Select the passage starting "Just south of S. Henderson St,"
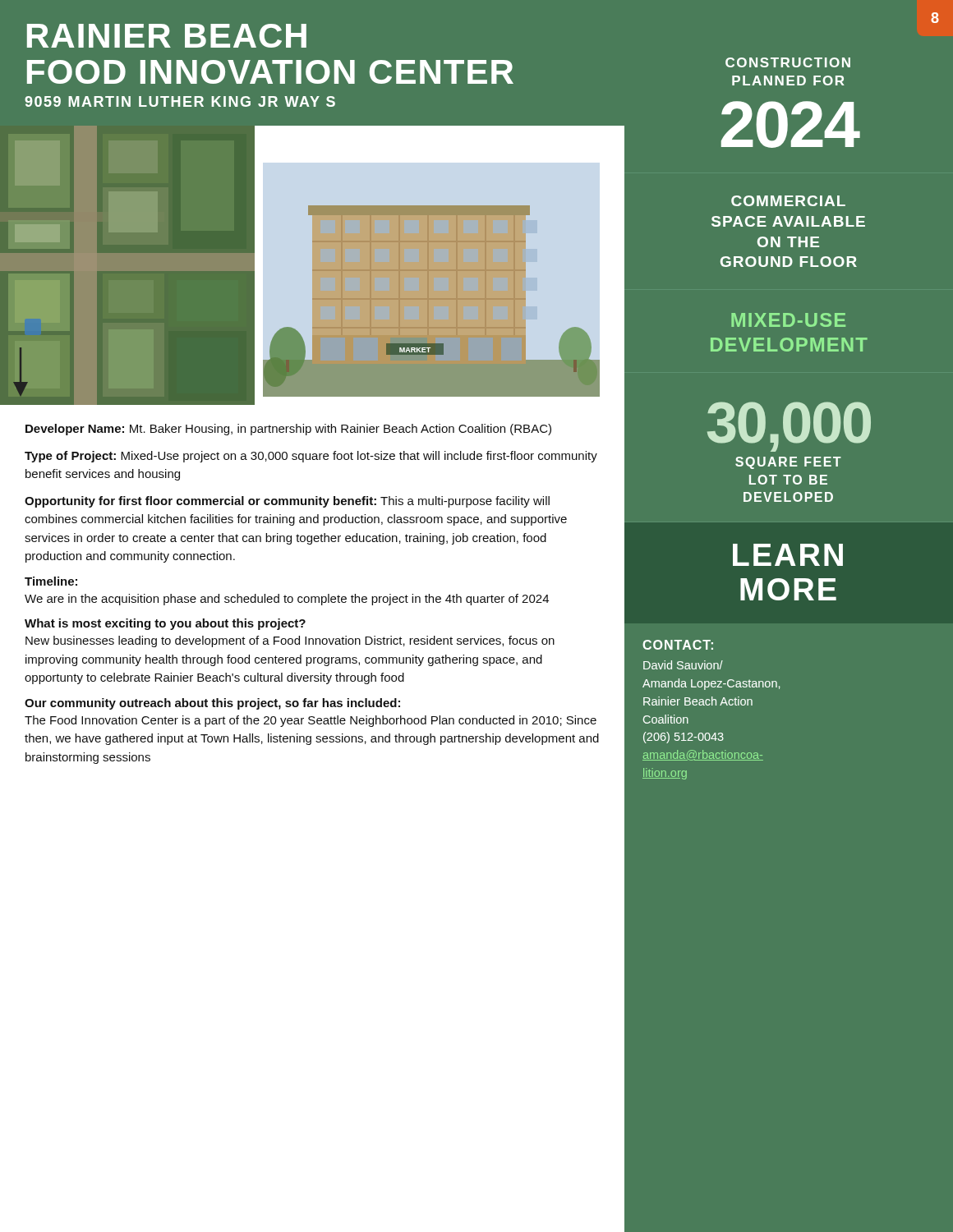 [x=308, y=352]
